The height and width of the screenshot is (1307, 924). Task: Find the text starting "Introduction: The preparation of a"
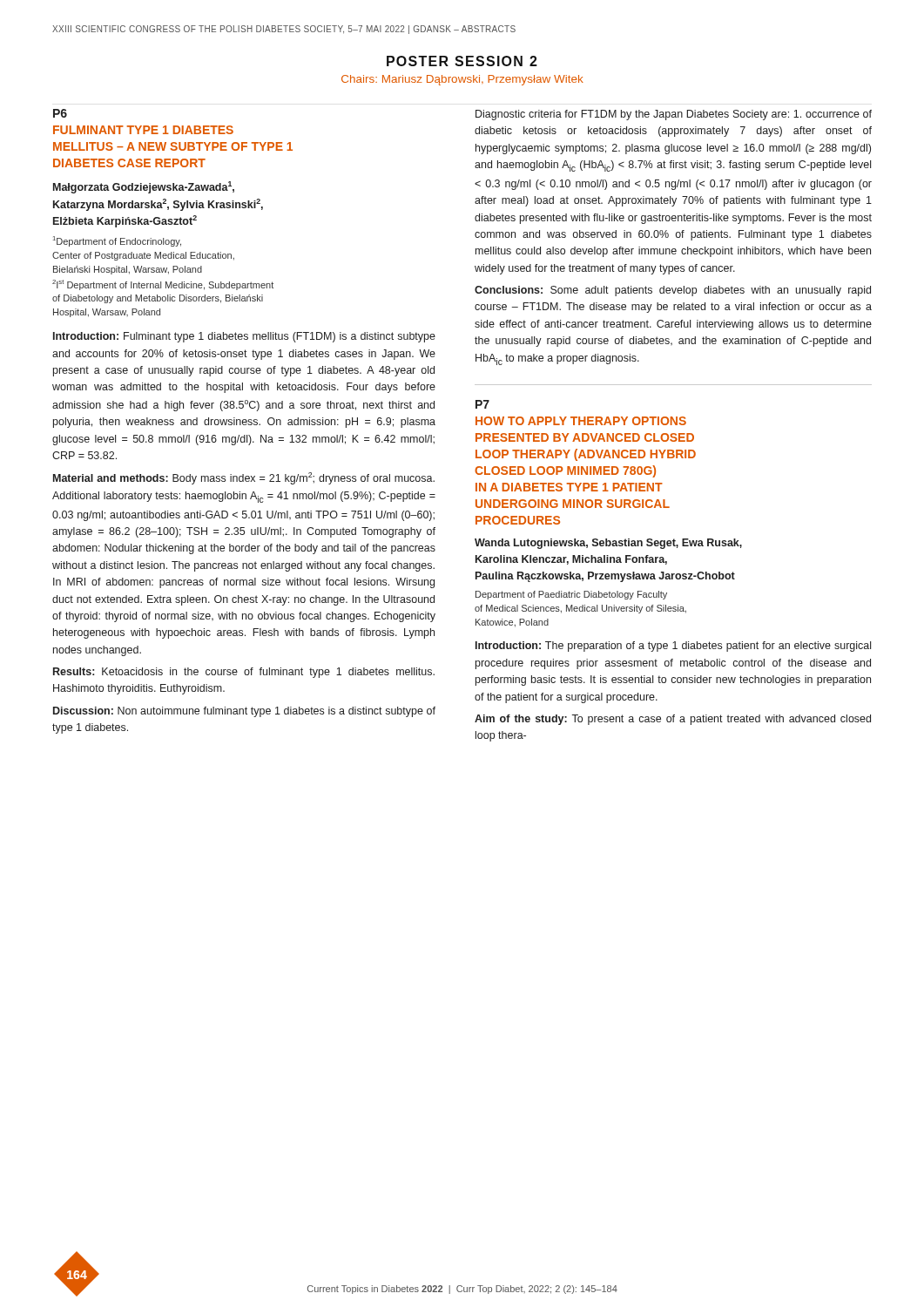673,671
